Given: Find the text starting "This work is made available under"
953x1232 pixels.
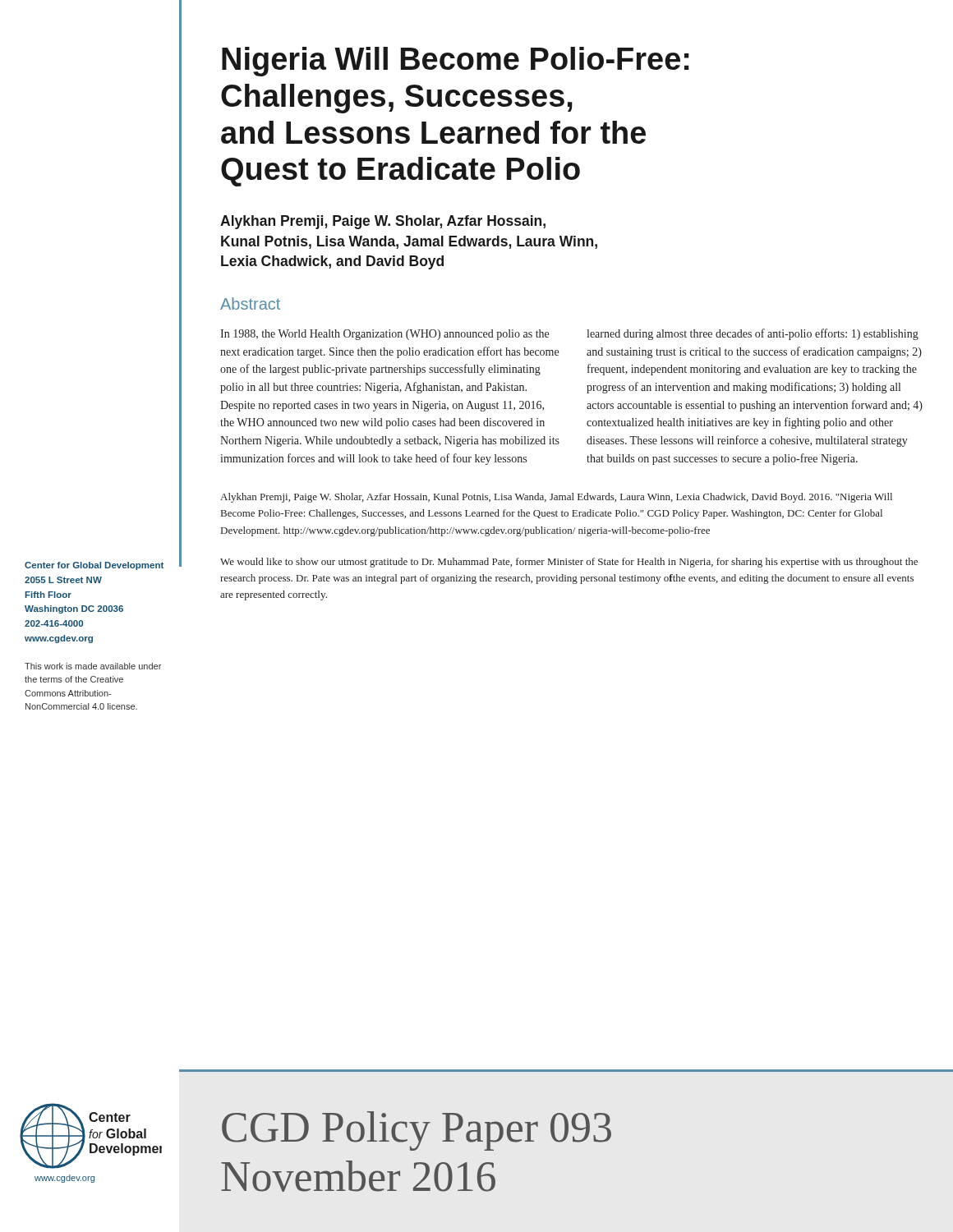Looking at the screenshot, I should click(x=93, y=686).
